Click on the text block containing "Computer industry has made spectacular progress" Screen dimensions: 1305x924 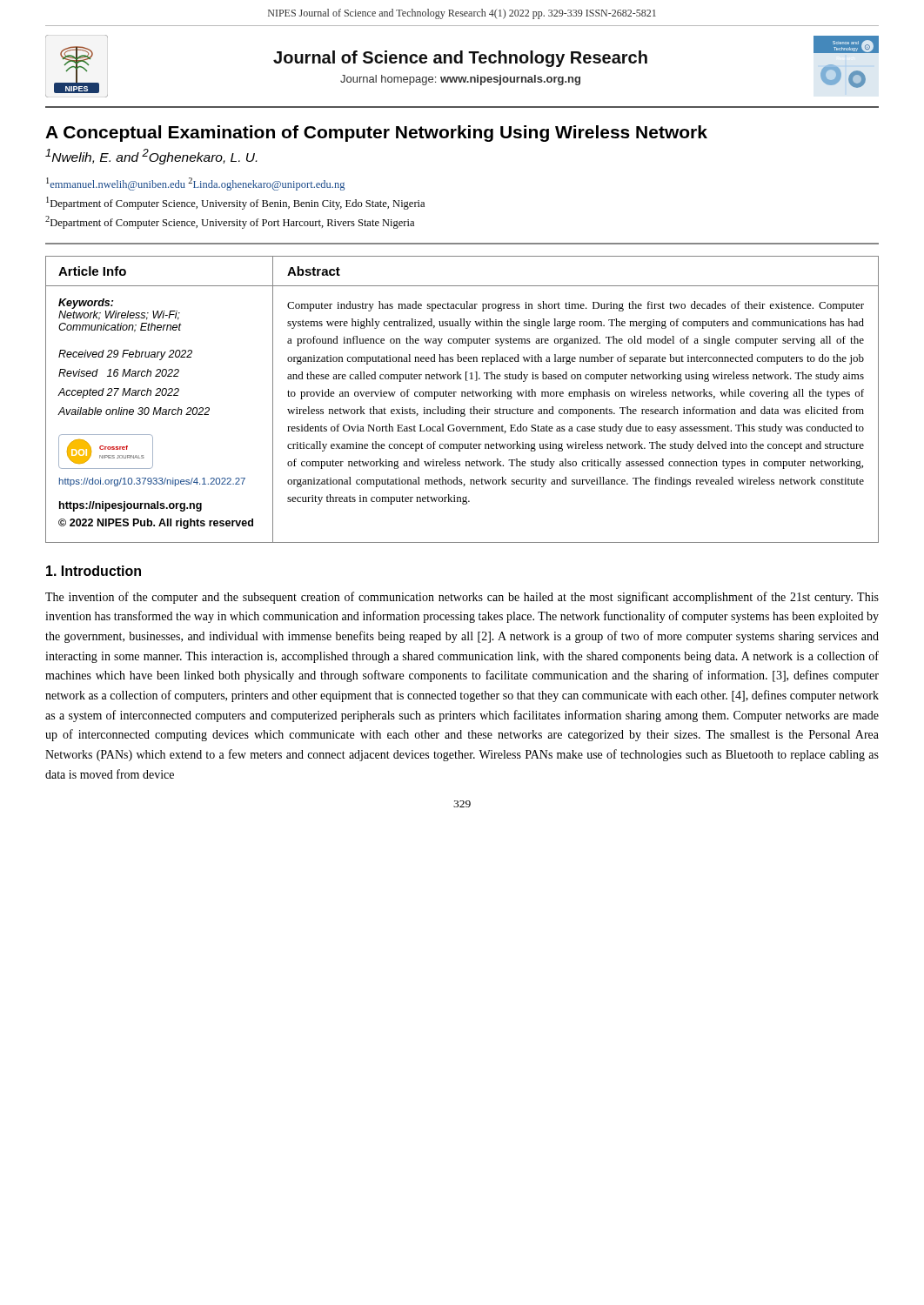click(576, 401)
